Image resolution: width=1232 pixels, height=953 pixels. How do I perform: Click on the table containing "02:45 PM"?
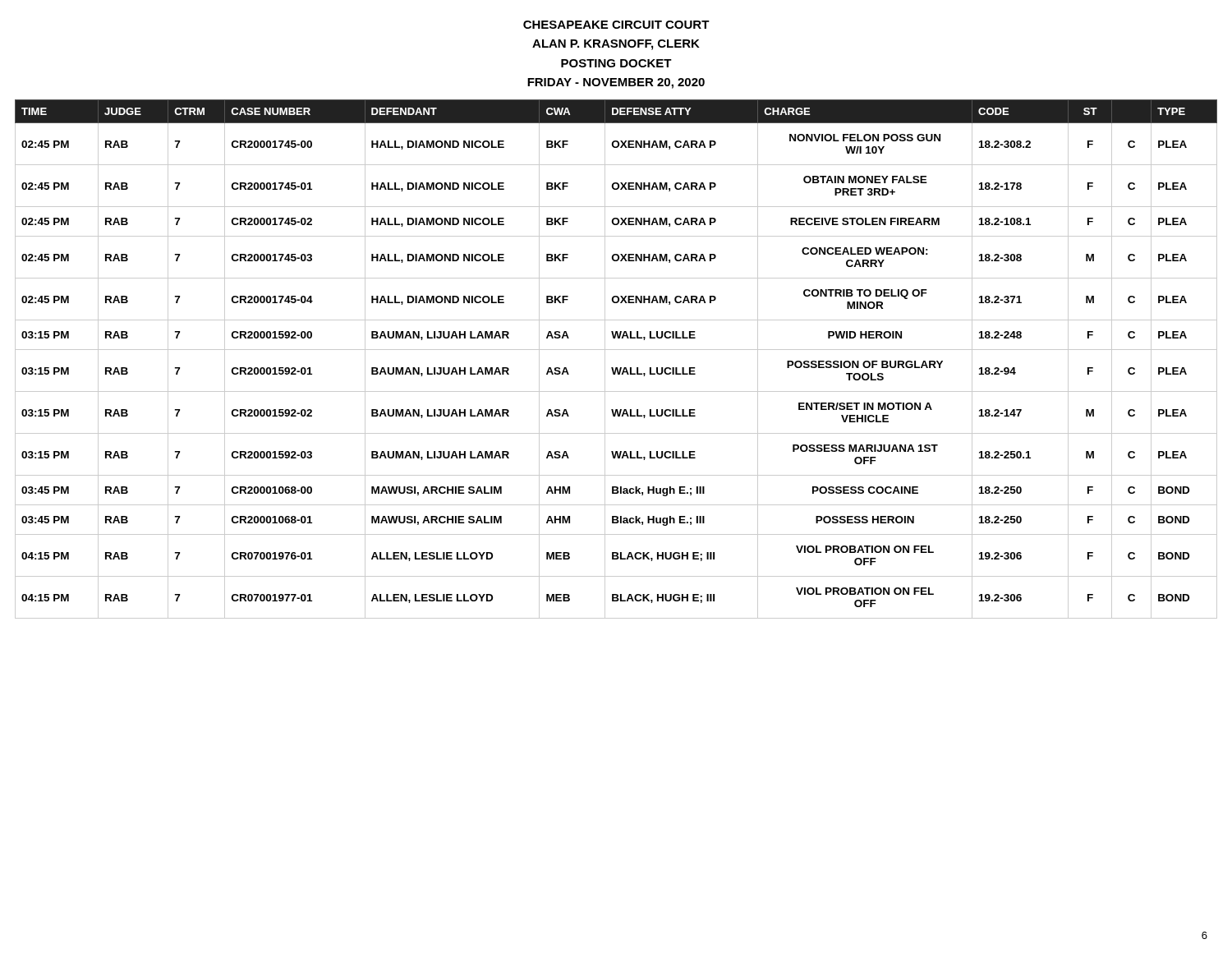616,359
